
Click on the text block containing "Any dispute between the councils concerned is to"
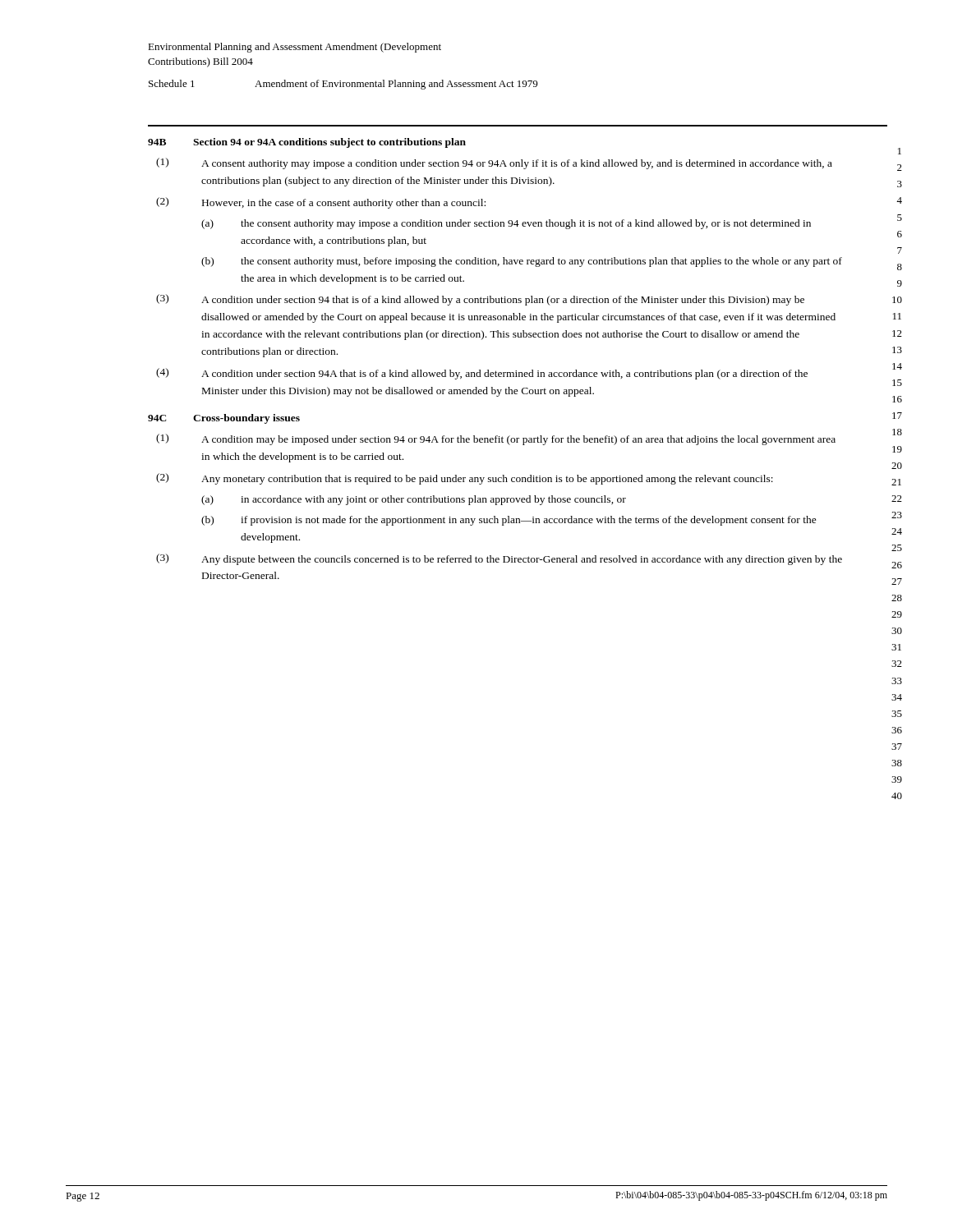coord(522,567)
